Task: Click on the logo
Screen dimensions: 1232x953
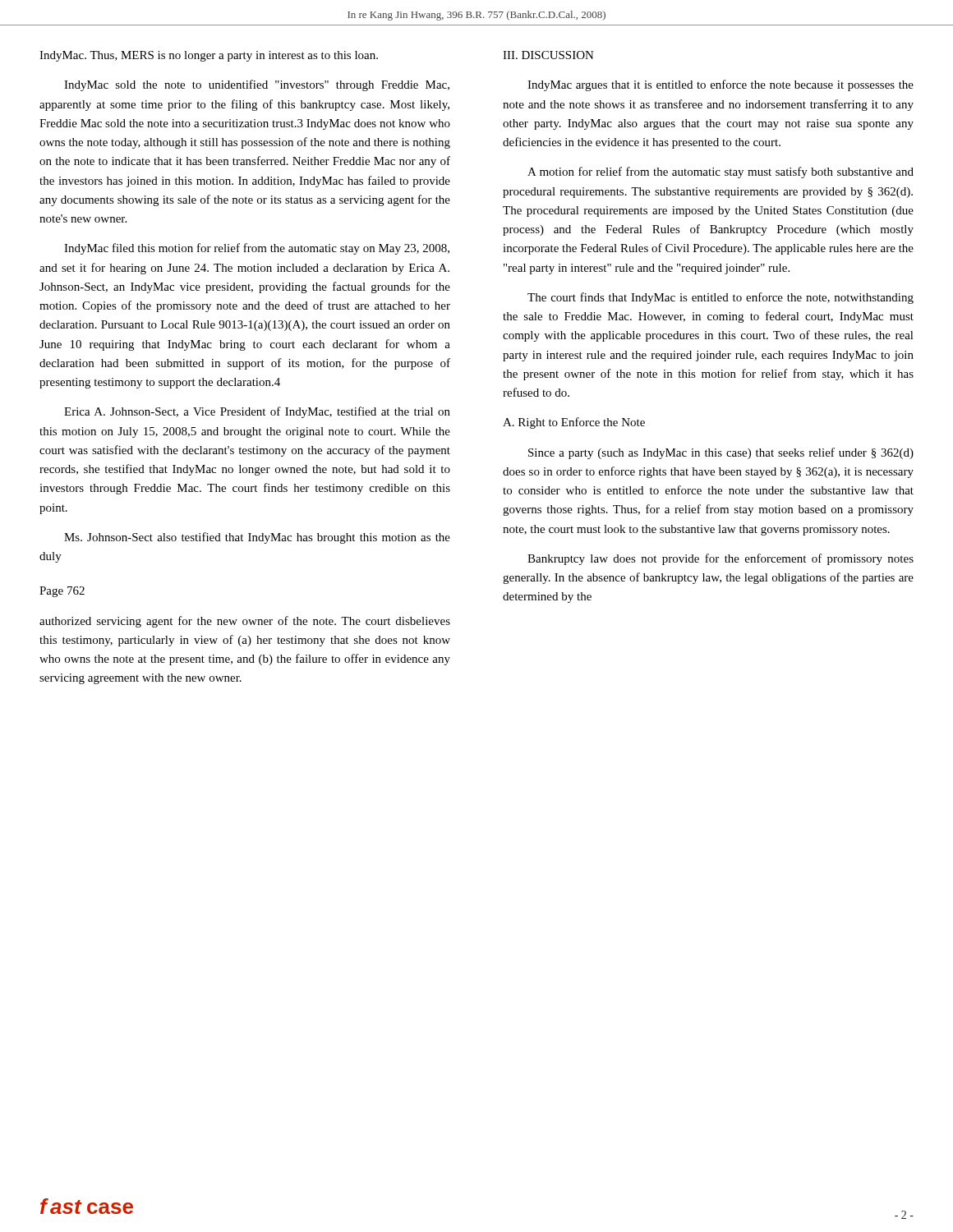Action: 258,1207
